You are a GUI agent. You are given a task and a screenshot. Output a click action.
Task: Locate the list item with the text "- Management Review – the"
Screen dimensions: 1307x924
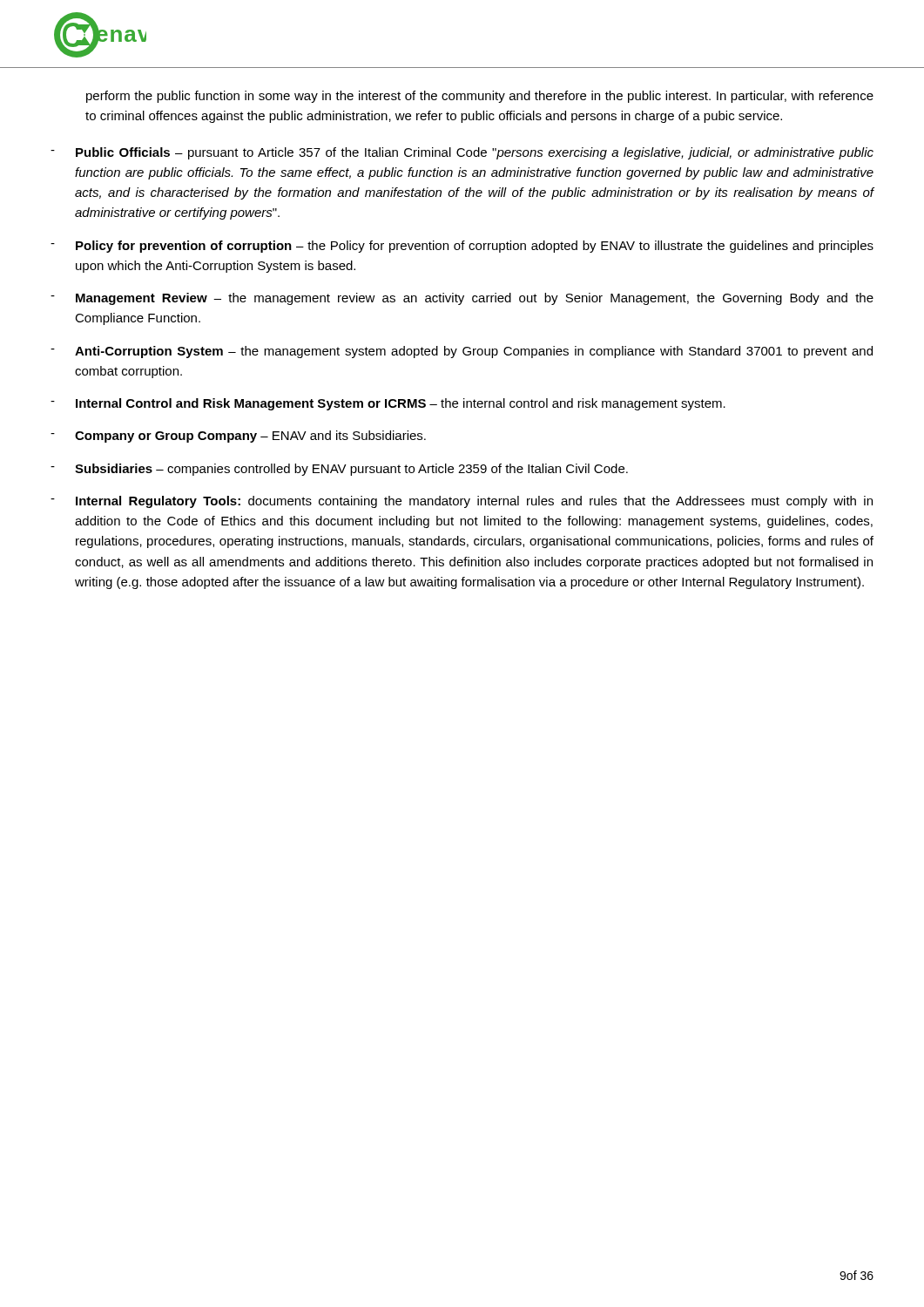[462, 308]
